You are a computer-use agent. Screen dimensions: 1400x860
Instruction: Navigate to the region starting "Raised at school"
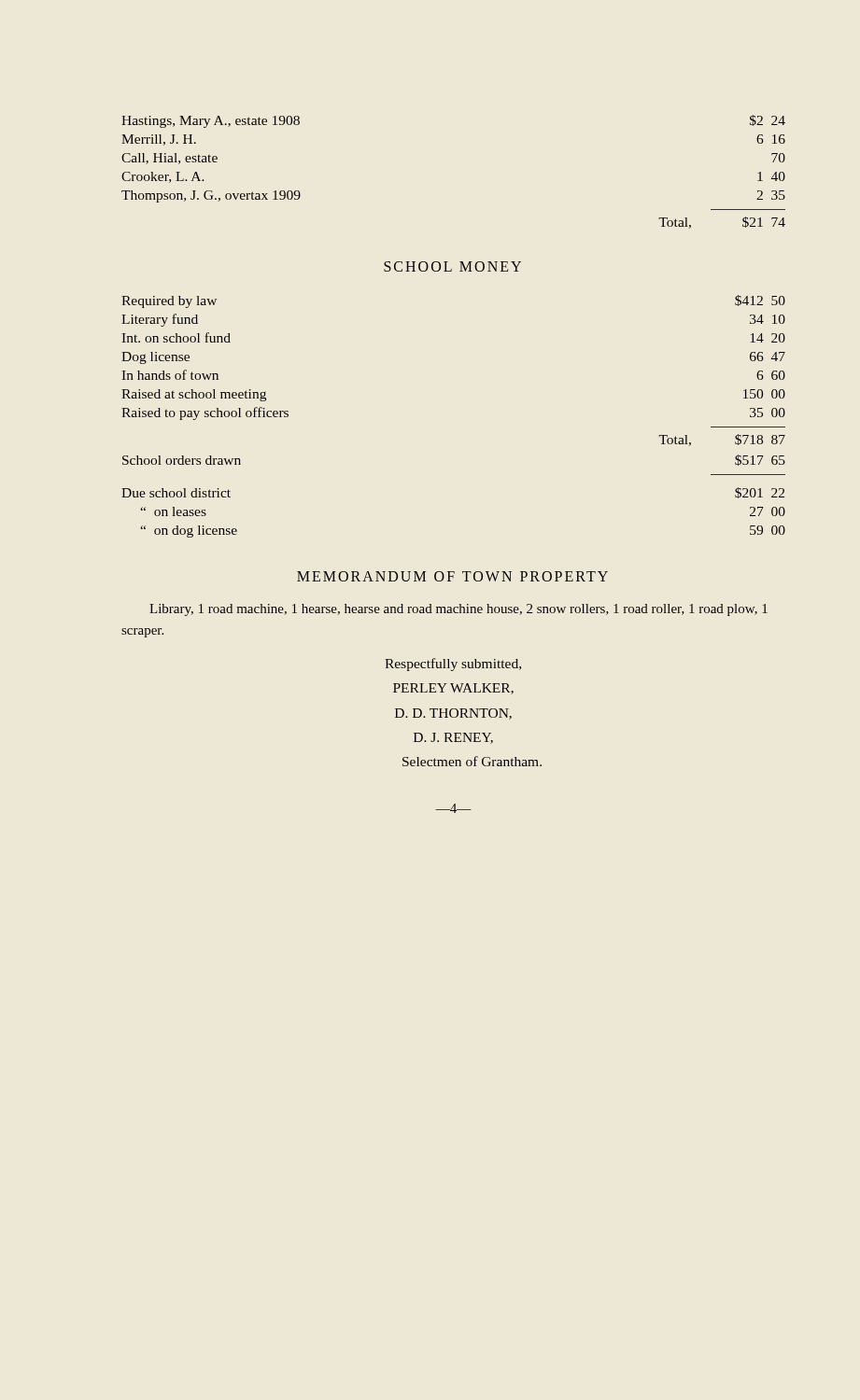pos(192,395)
